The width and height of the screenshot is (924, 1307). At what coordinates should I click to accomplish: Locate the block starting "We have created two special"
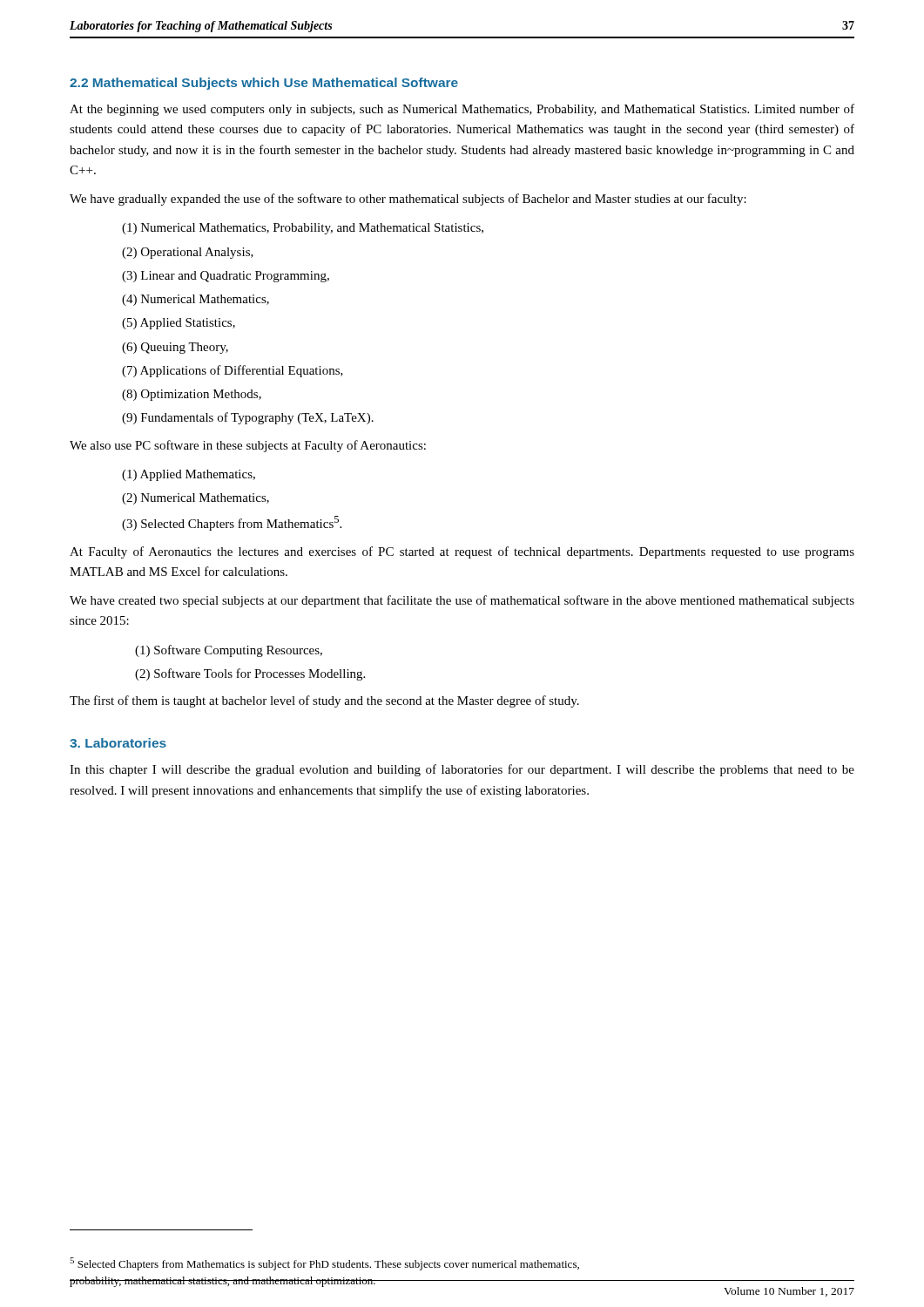(x=462, y=610)
